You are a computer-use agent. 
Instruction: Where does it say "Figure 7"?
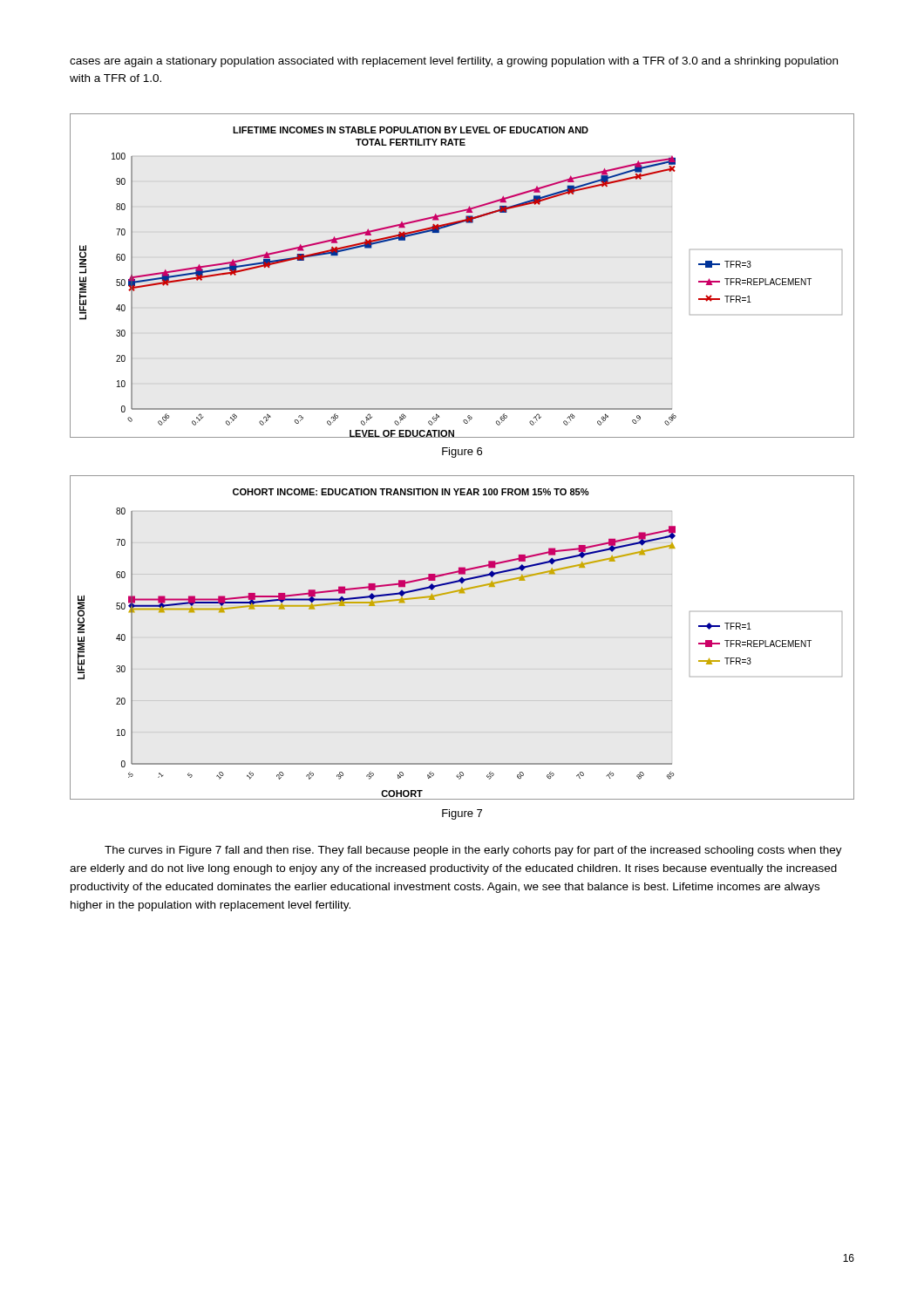462,813
